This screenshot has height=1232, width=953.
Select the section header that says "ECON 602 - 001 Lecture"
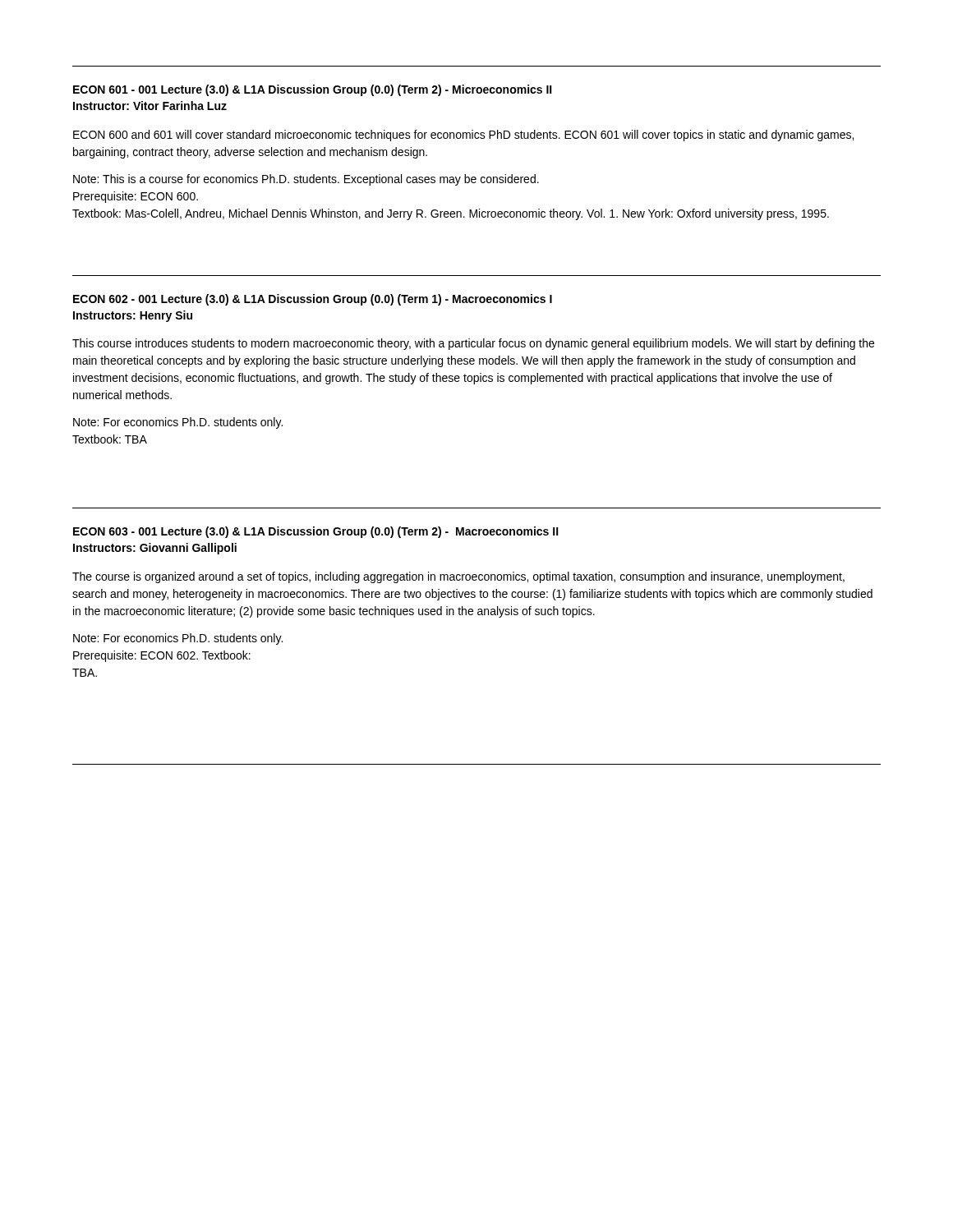click(x=312, y=307)
